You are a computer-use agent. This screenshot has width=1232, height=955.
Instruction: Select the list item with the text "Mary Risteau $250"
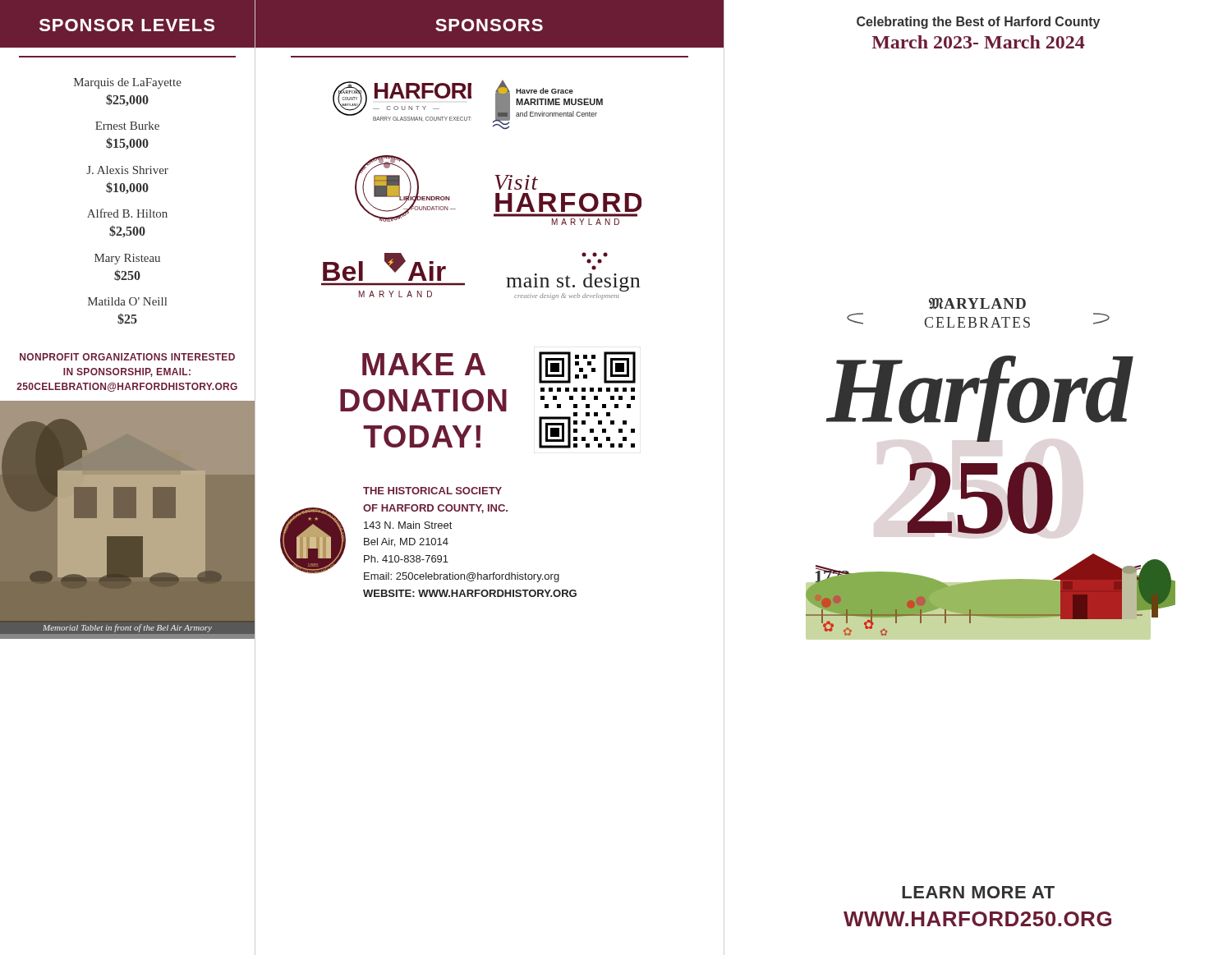point(127,267)
